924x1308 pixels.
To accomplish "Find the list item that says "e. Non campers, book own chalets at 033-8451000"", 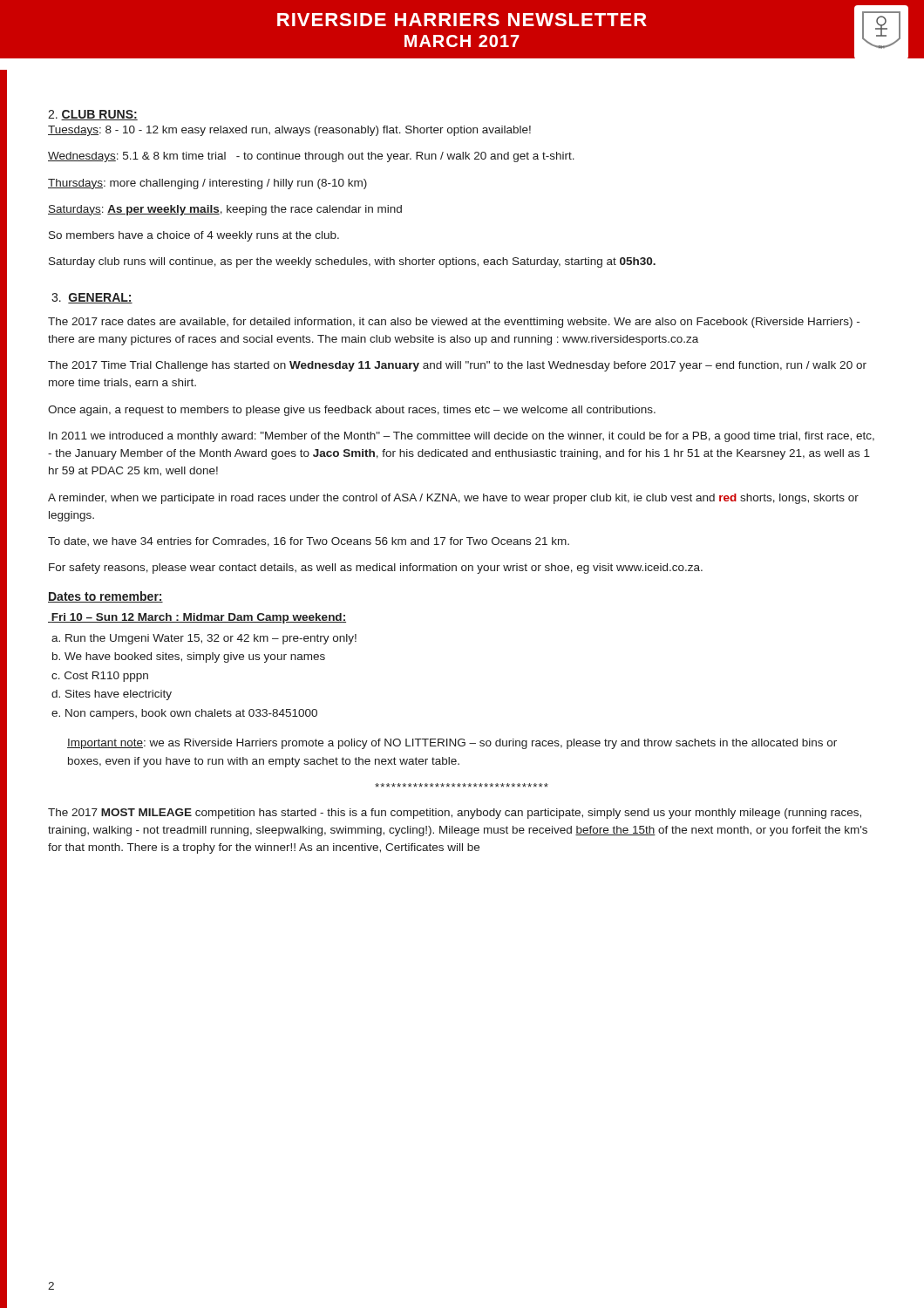I will [x=185, y=713].
